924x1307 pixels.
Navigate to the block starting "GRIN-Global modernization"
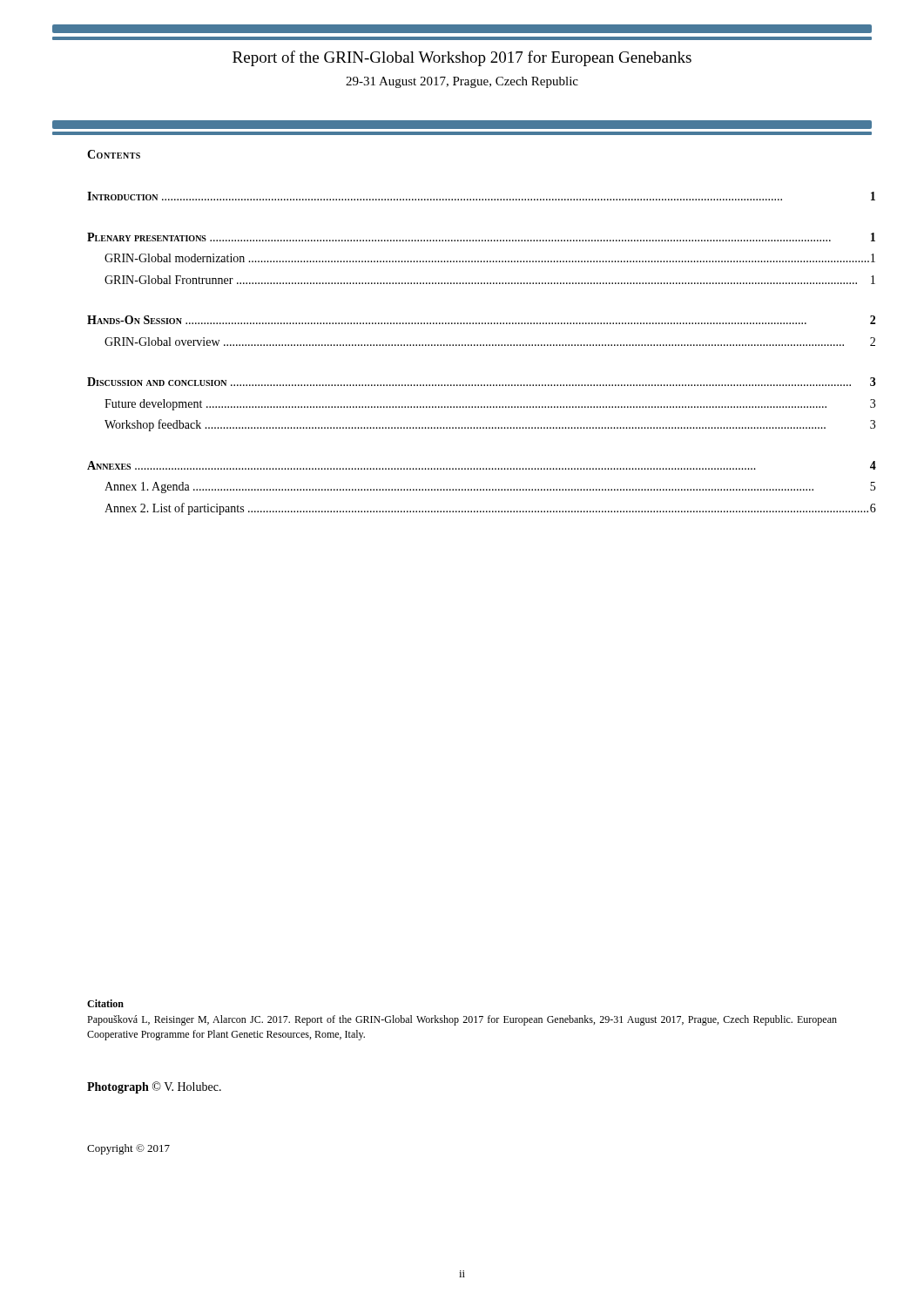(487, 259)
